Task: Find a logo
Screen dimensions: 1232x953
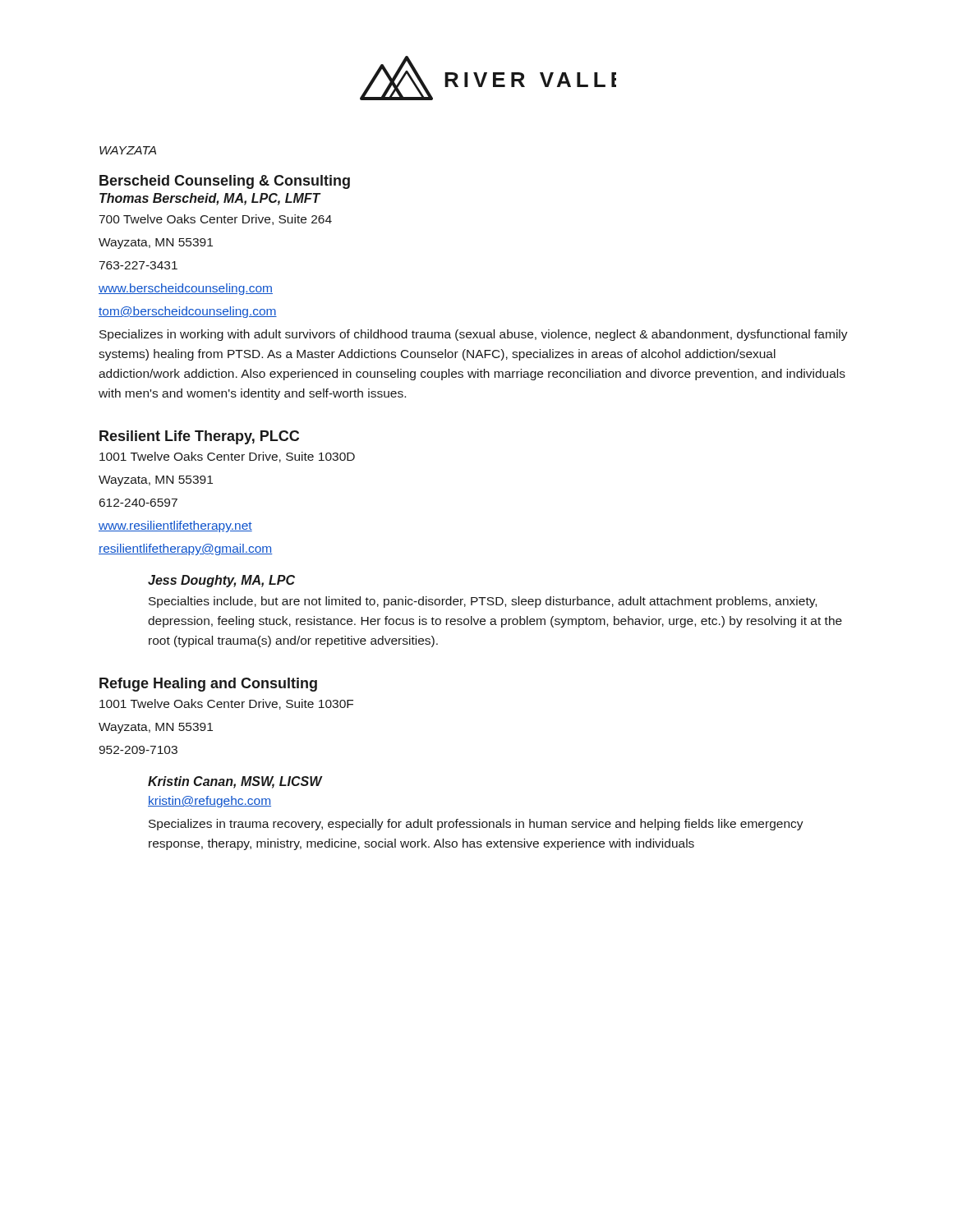Action: pyautogui.click(x=476, y=80)
